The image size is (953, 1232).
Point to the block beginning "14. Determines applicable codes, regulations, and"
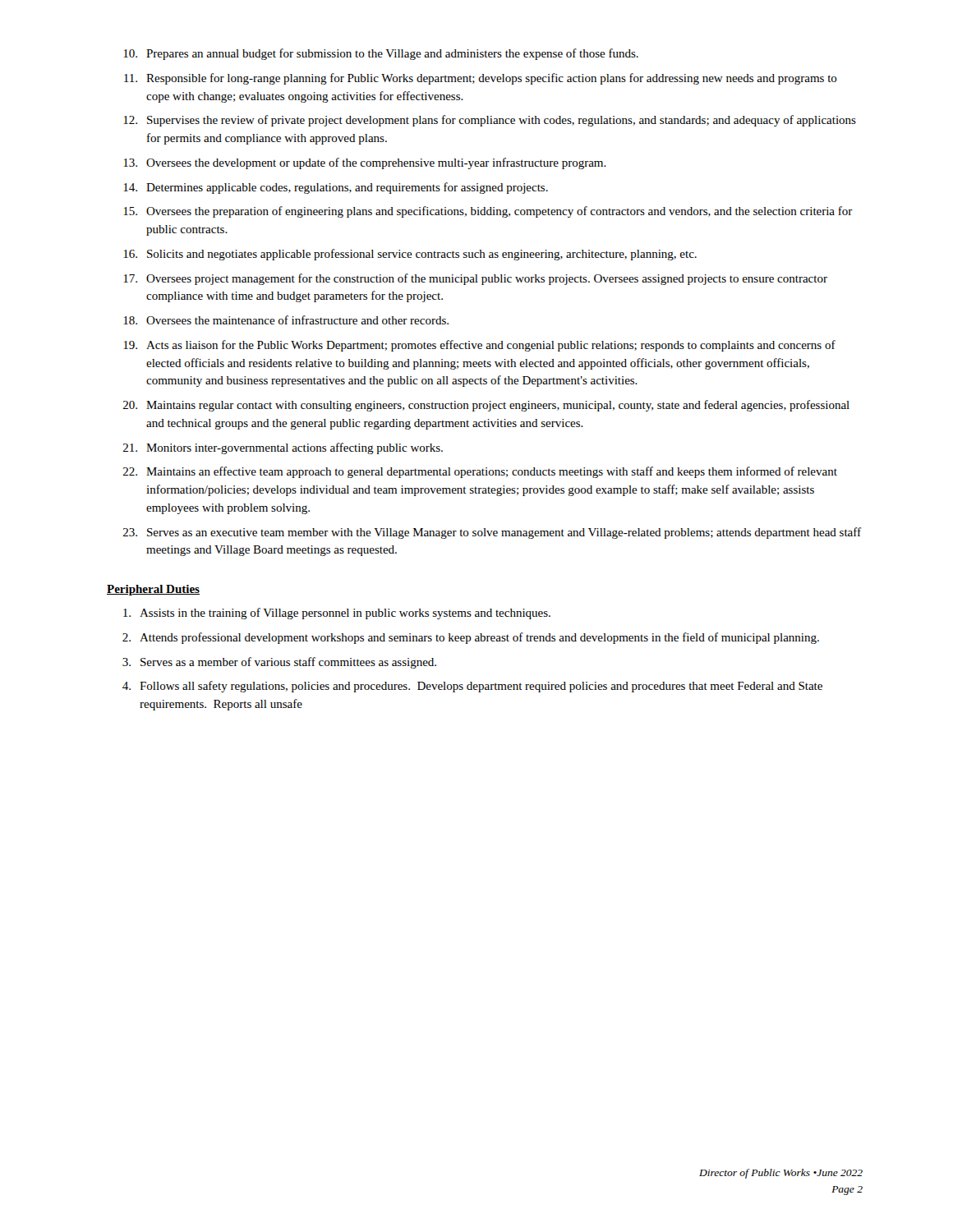pos(485,188)
